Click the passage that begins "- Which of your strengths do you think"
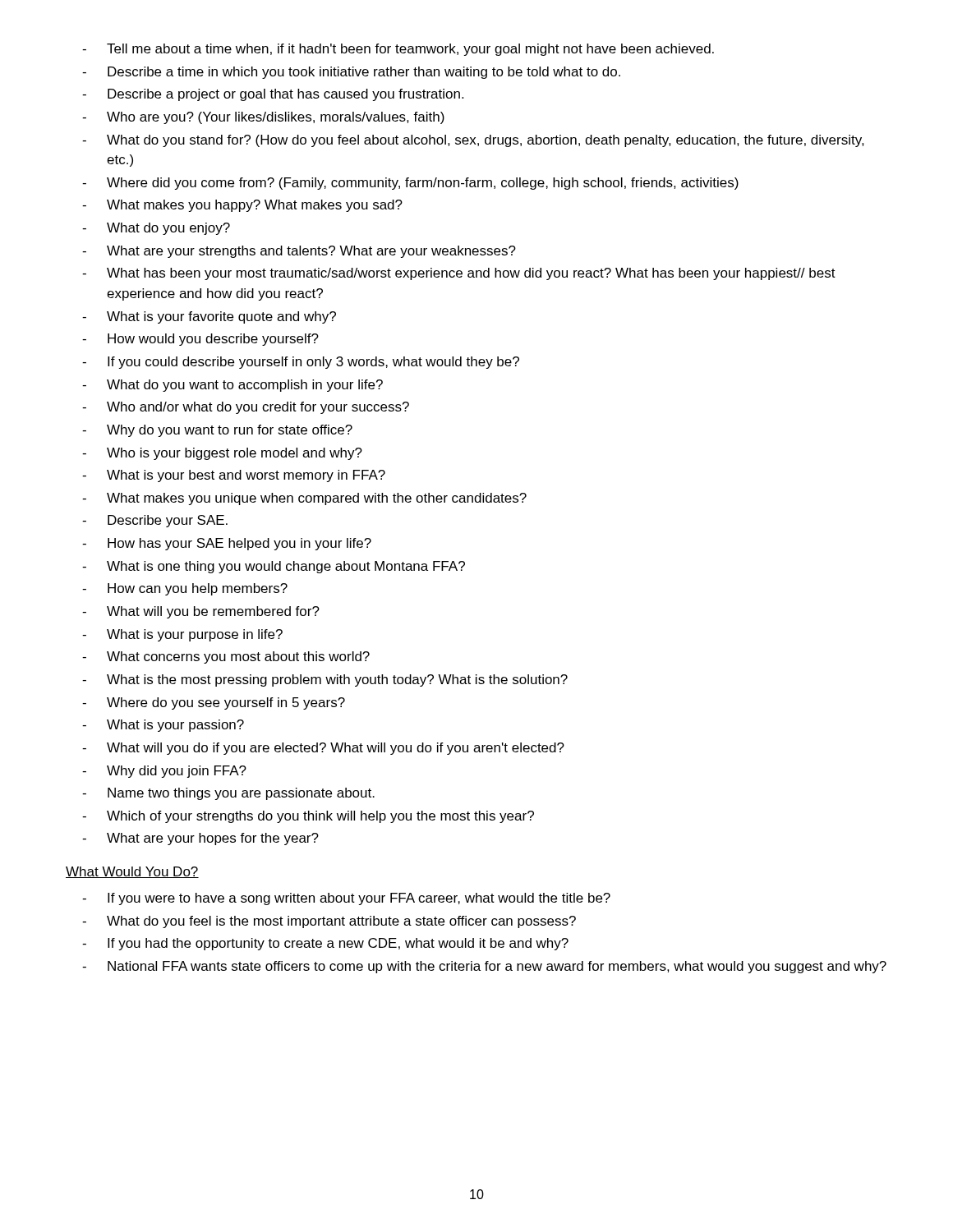953x1232 pixels. tap(485, 816)
